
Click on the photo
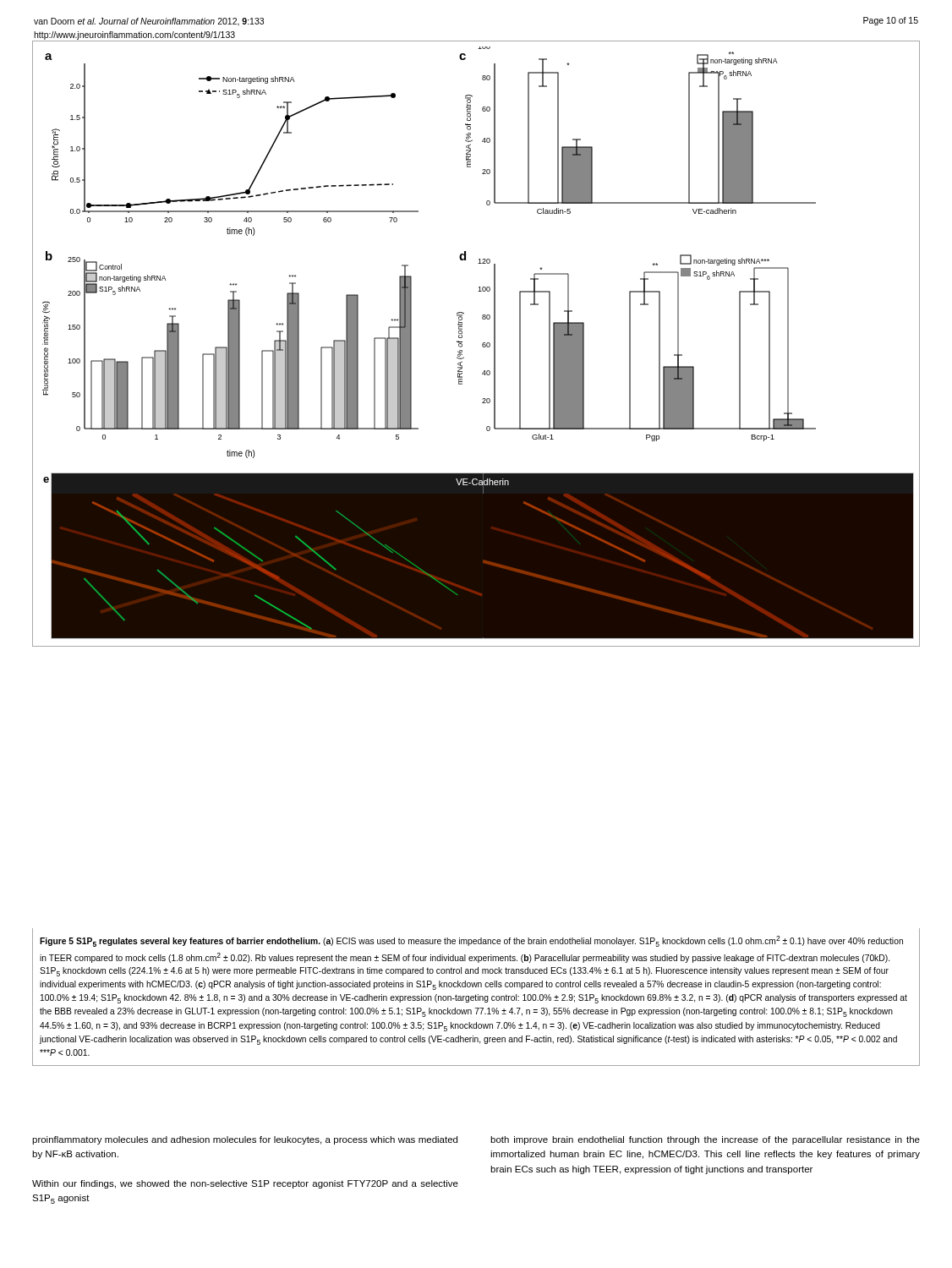pyautogui.click(x=482, y=556)
